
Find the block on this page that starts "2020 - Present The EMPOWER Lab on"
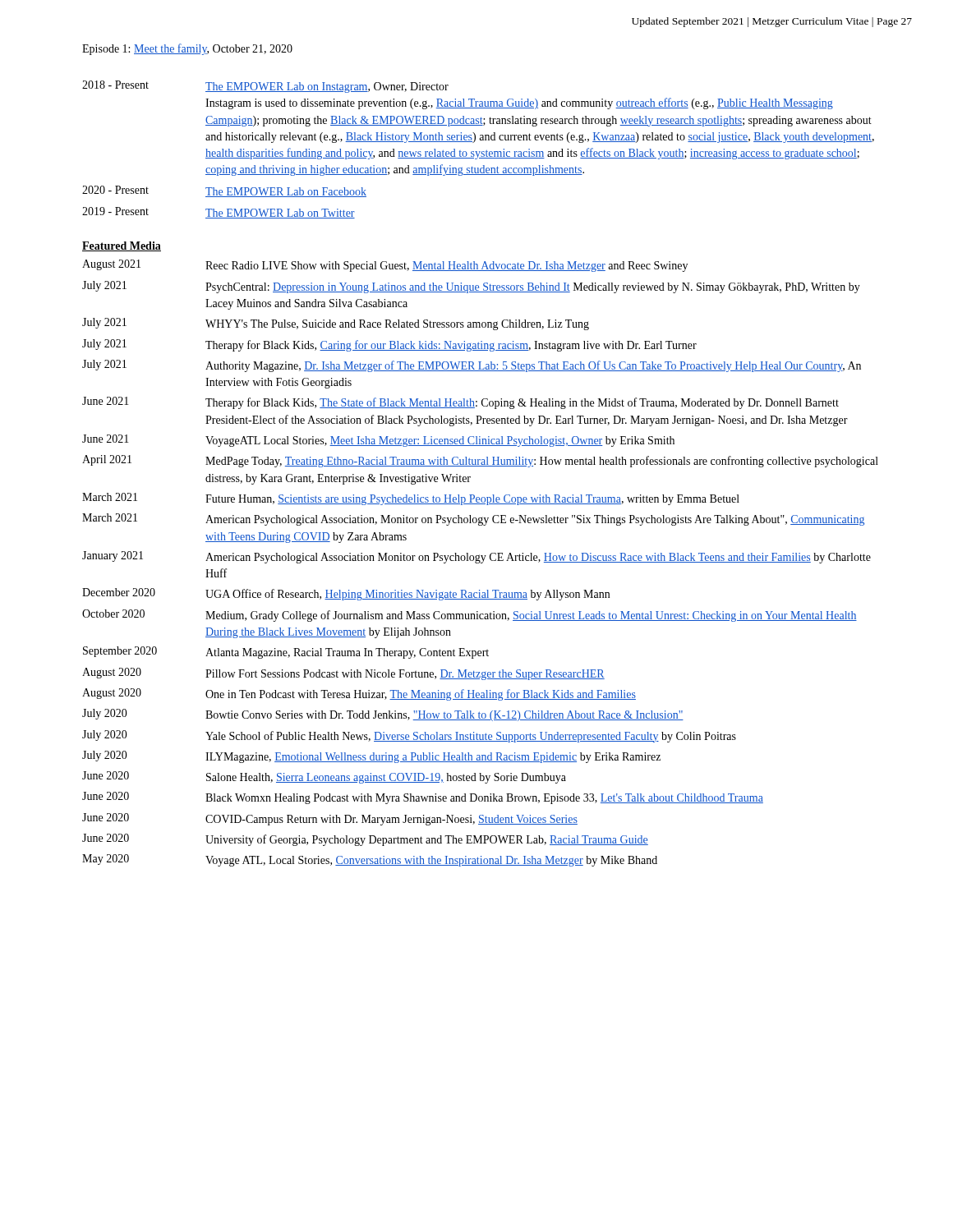[224, 191]
